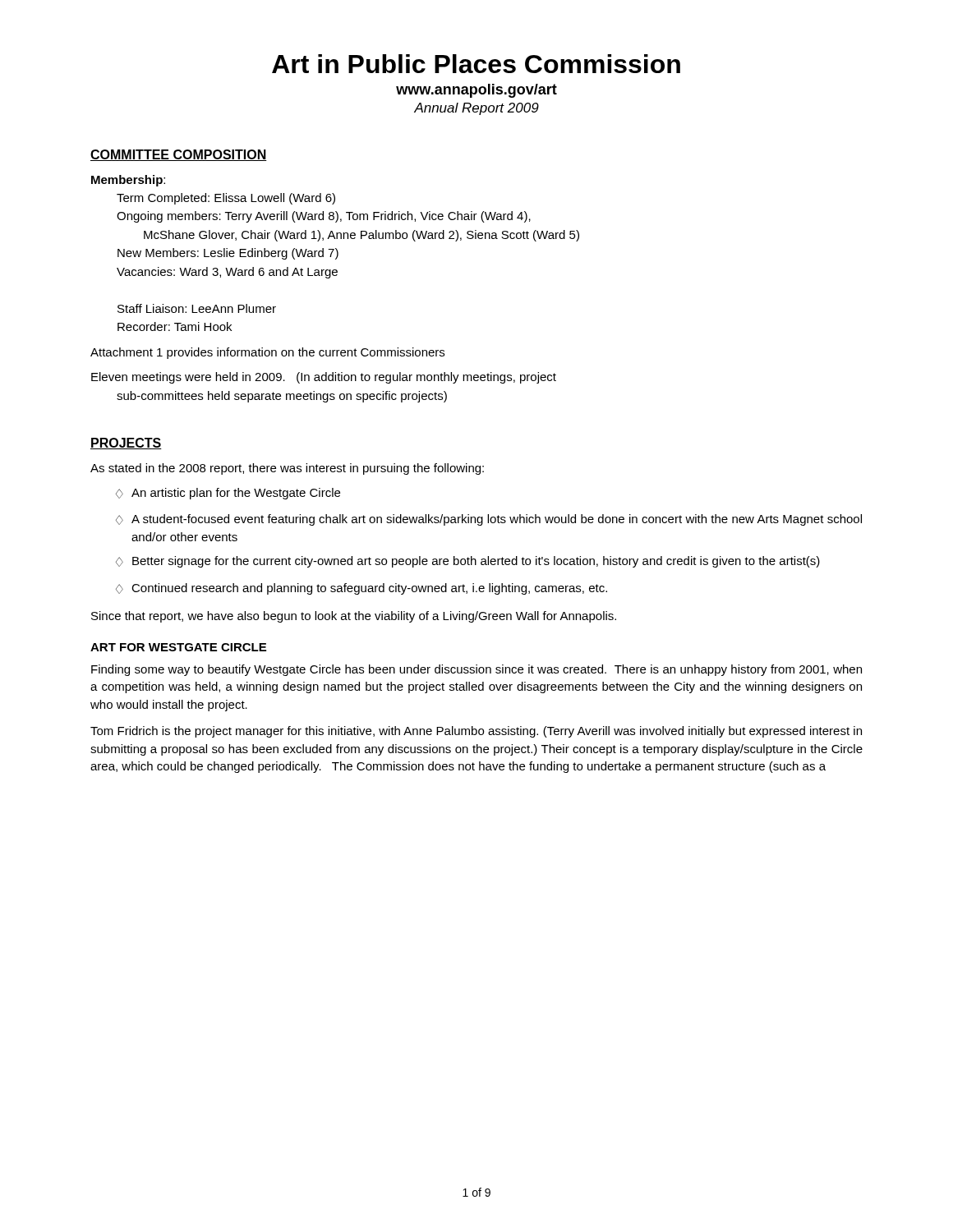Click on the list item that says "♢ Continued research and"
953x1232 pixels.
pyautogui.click(x=488, y=589)
